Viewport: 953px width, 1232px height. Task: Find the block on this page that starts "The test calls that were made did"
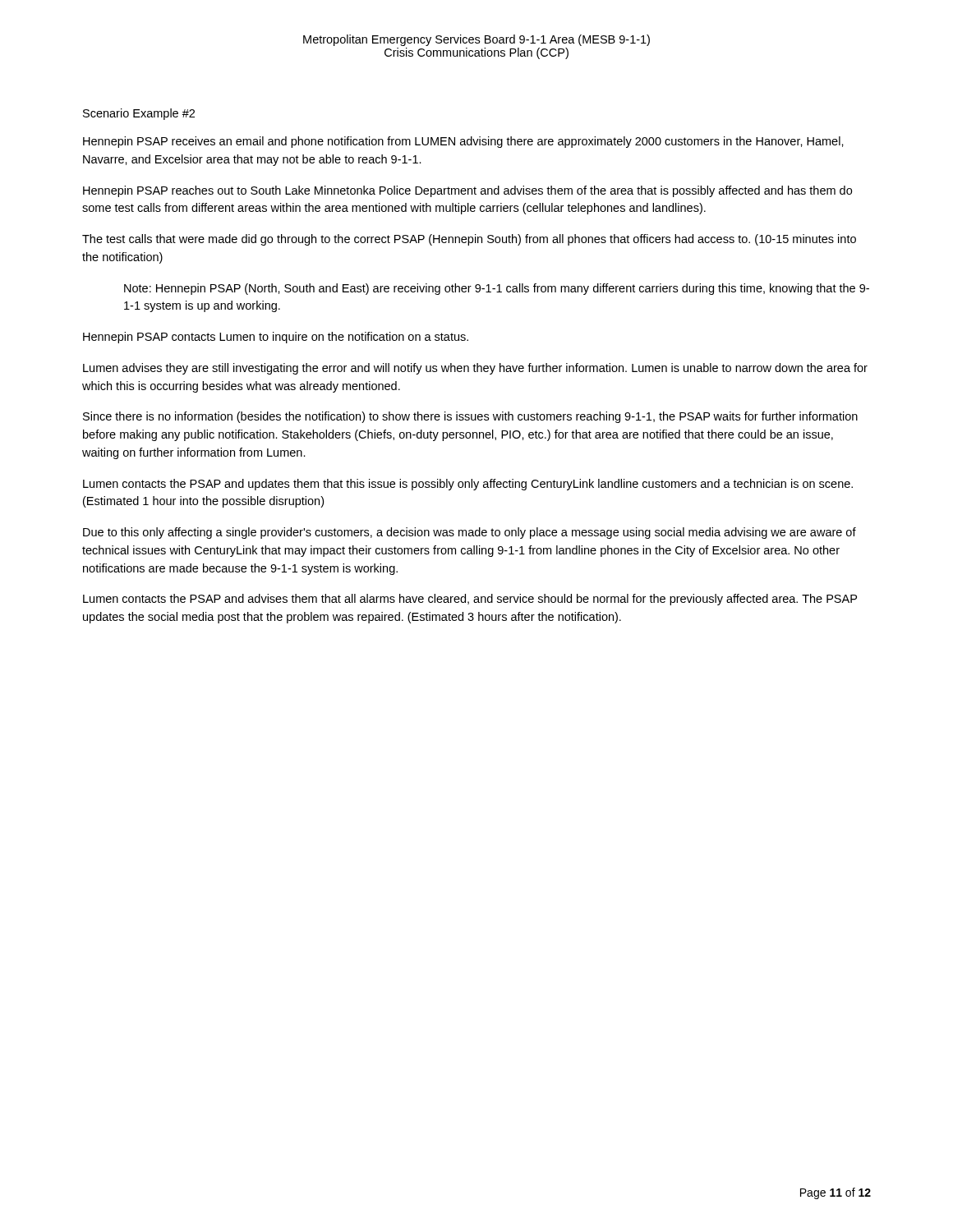pyautogui.click(x=476, y=249)
